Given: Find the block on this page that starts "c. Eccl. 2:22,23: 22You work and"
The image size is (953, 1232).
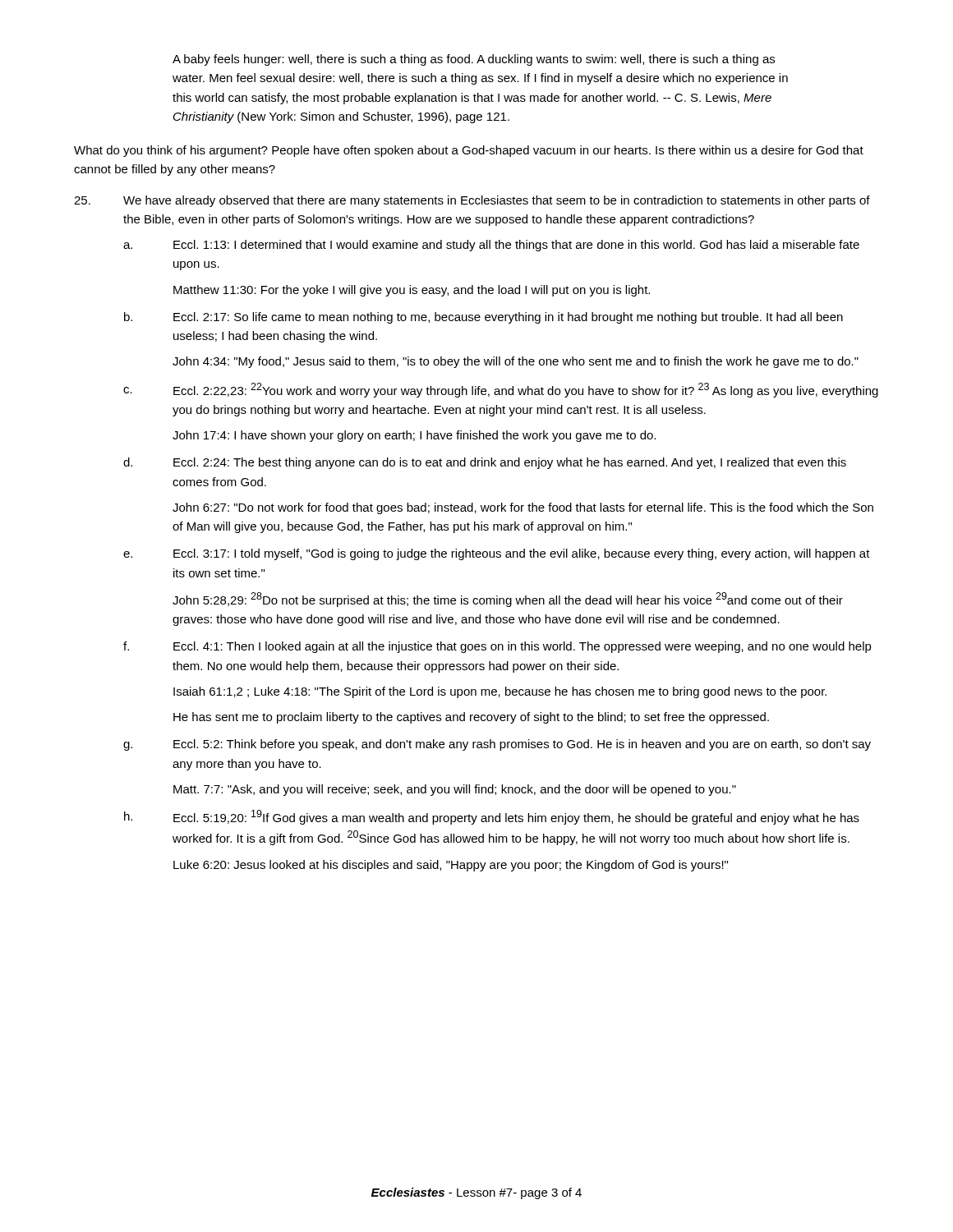Looking at the screenshot, I should (x=501, y=412).
